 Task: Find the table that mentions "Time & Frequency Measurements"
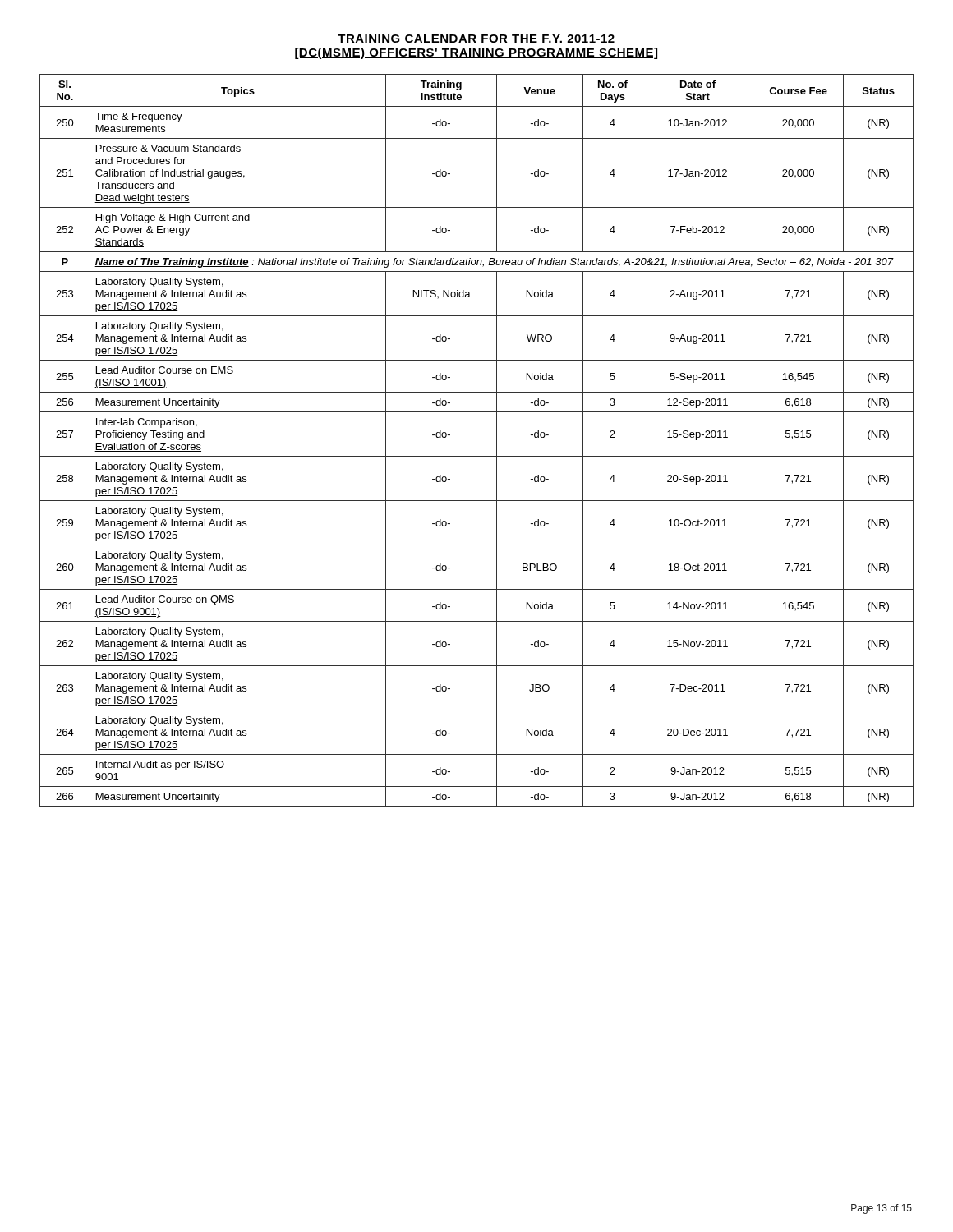point(476,440)
